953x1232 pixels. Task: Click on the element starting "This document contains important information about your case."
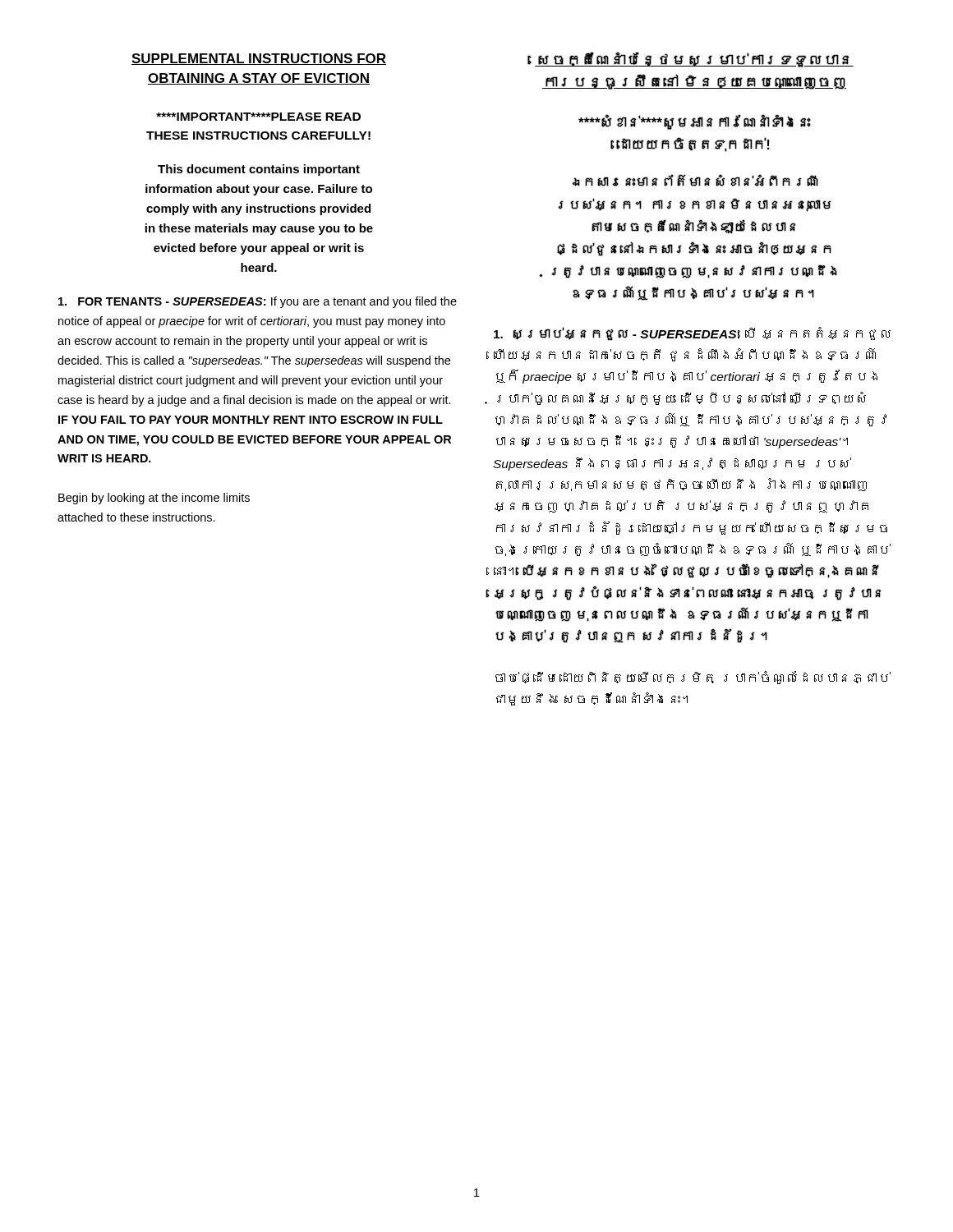[x=259, y=218]
